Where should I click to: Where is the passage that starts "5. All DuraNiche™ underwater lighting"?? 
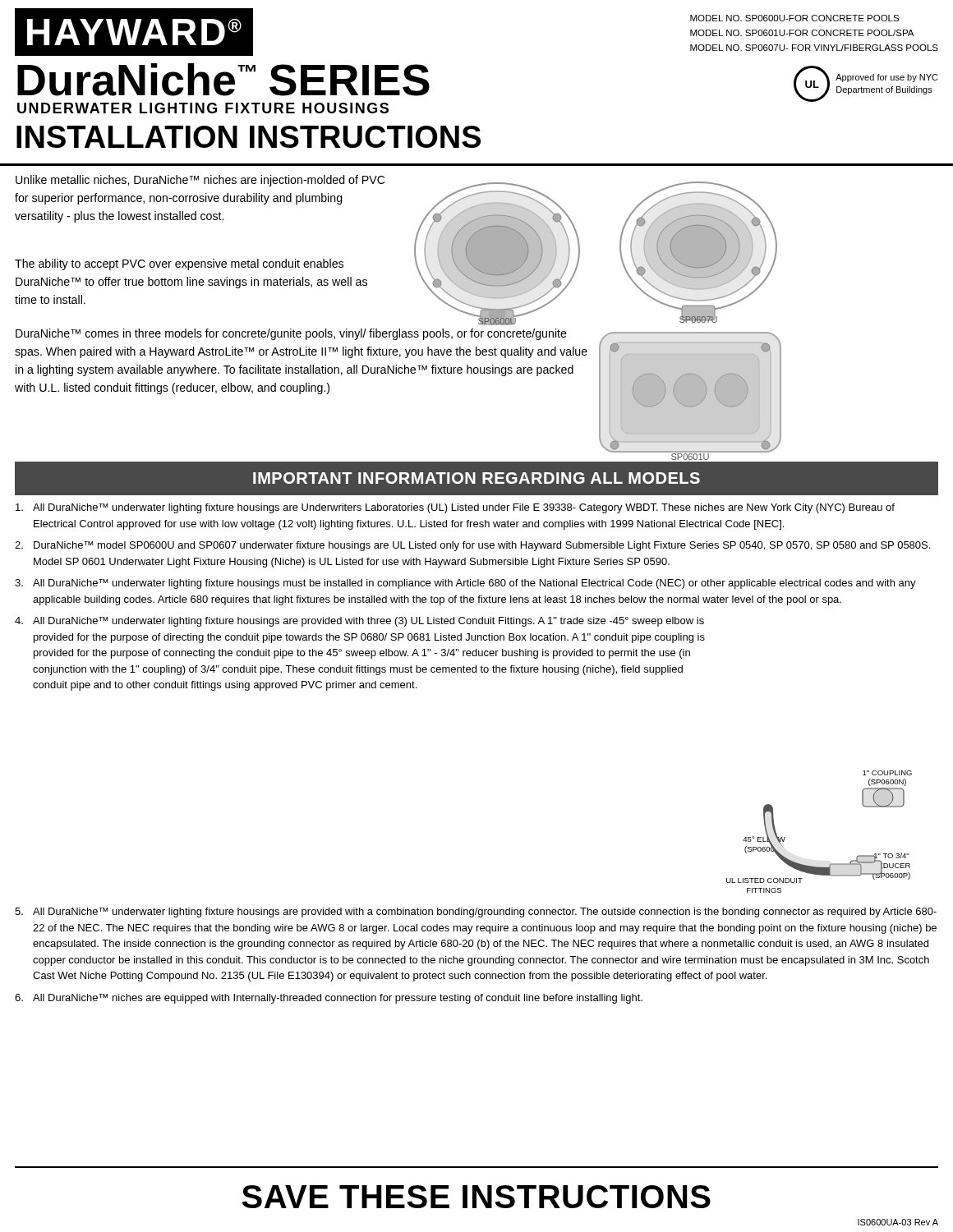tap(476, 943)
